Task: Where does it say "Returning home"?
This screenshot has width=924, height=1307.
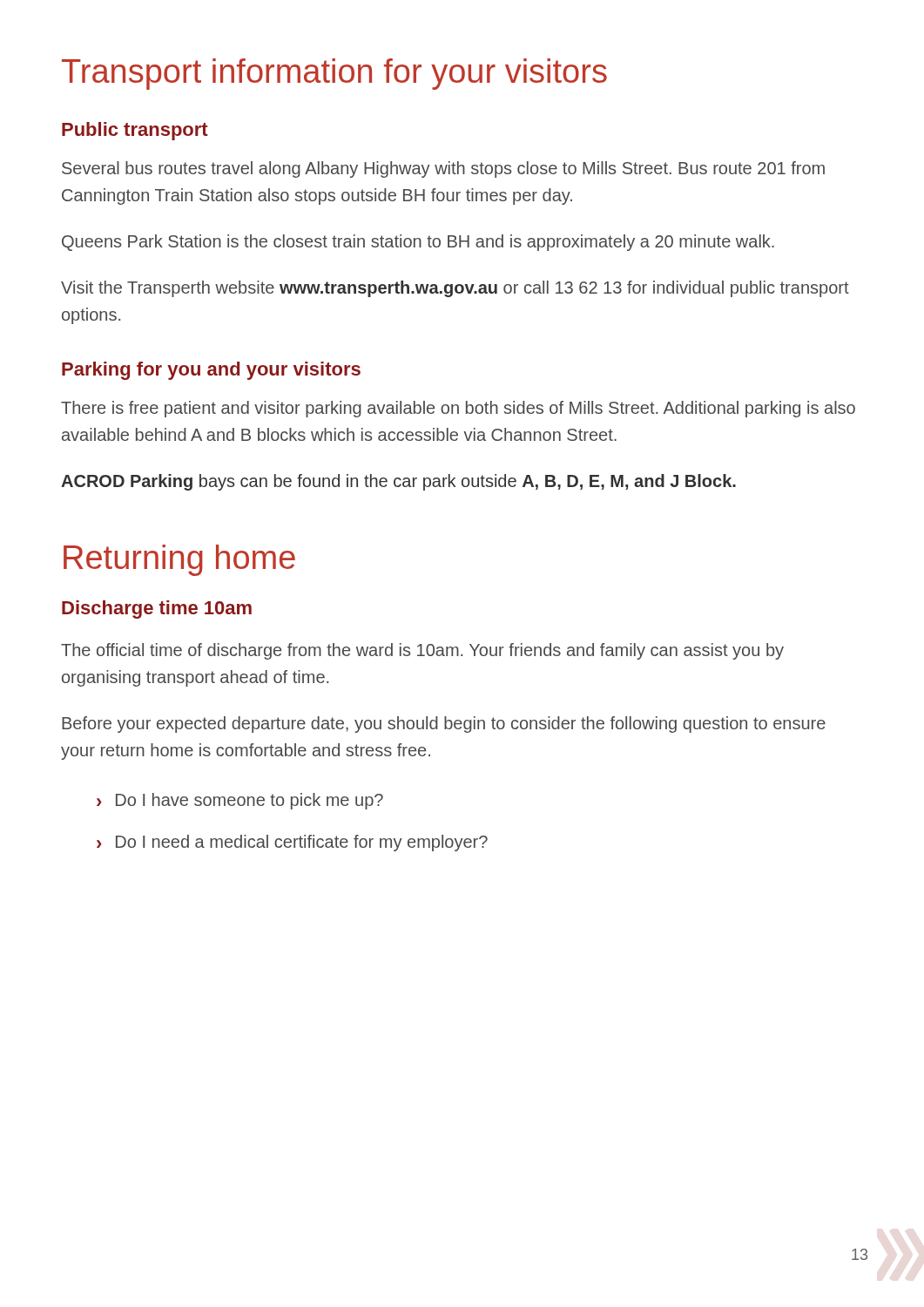Action: (179, 560)
